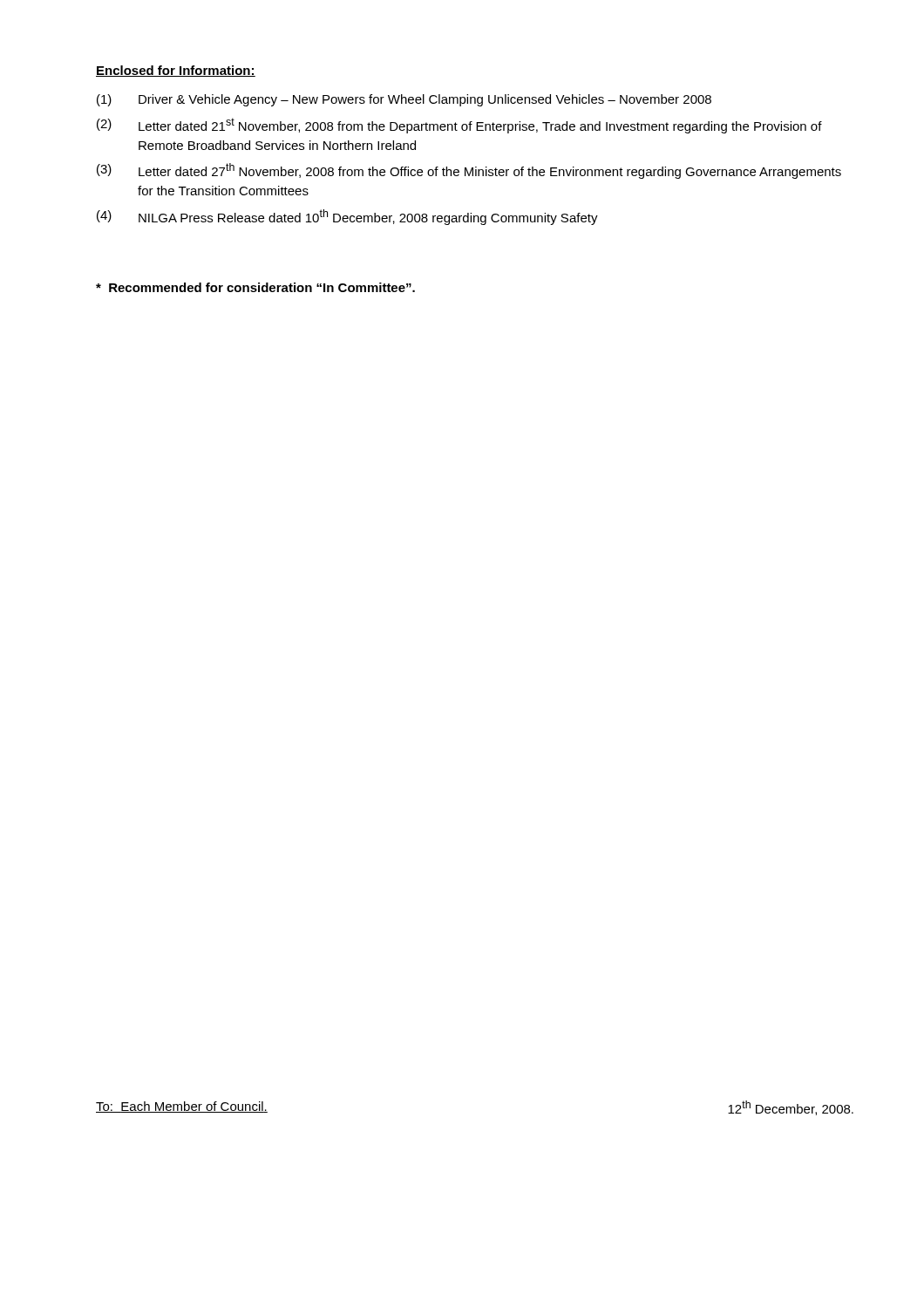Locate the text starting "(3) Letter dated"
The image size is (924, 1308).
tap(475, 180)
